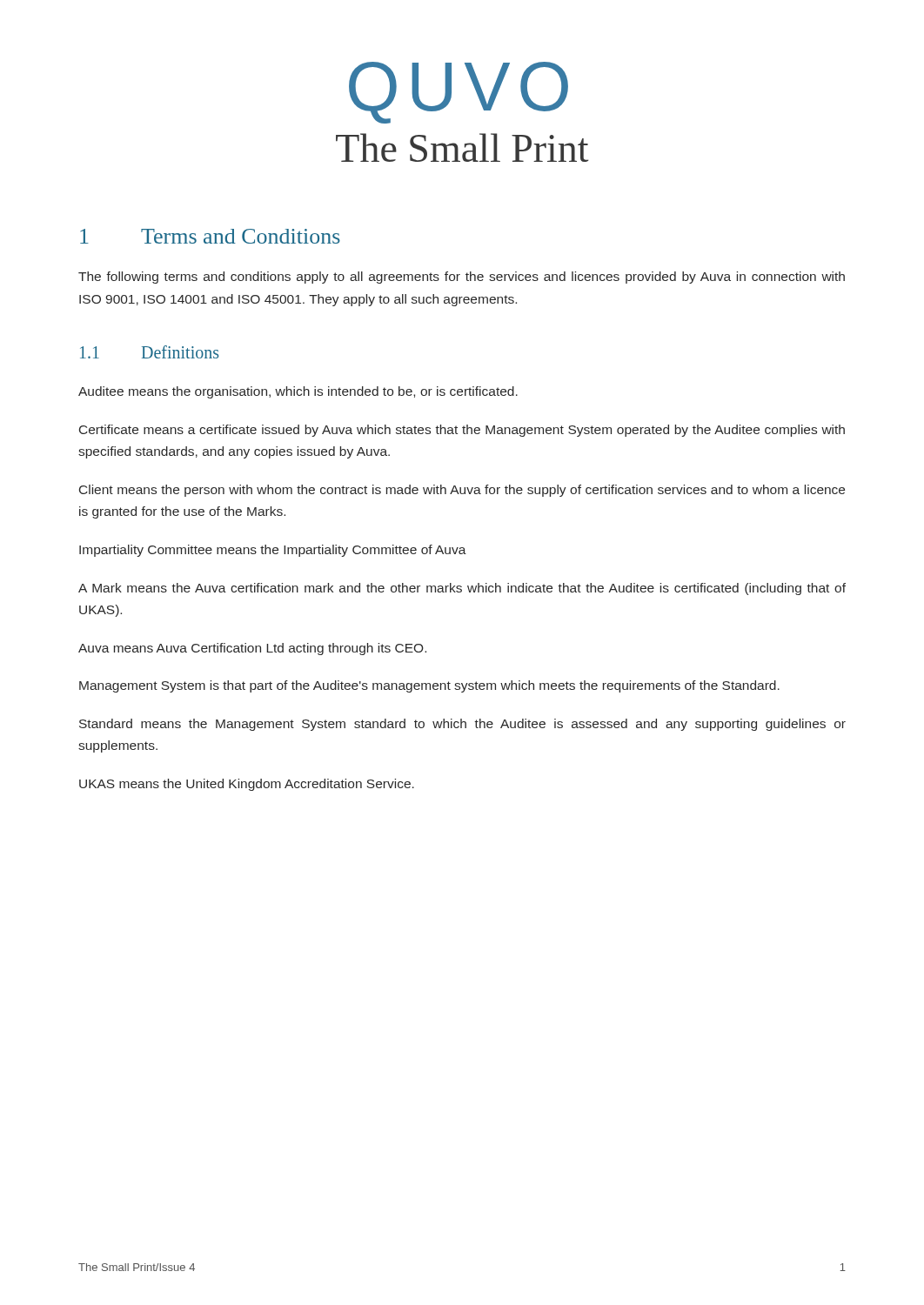Point to the block beginning "Standard means the Management System standard to which"
The width and height of the screenshot is (924, 1305).
tap(462, 734)
